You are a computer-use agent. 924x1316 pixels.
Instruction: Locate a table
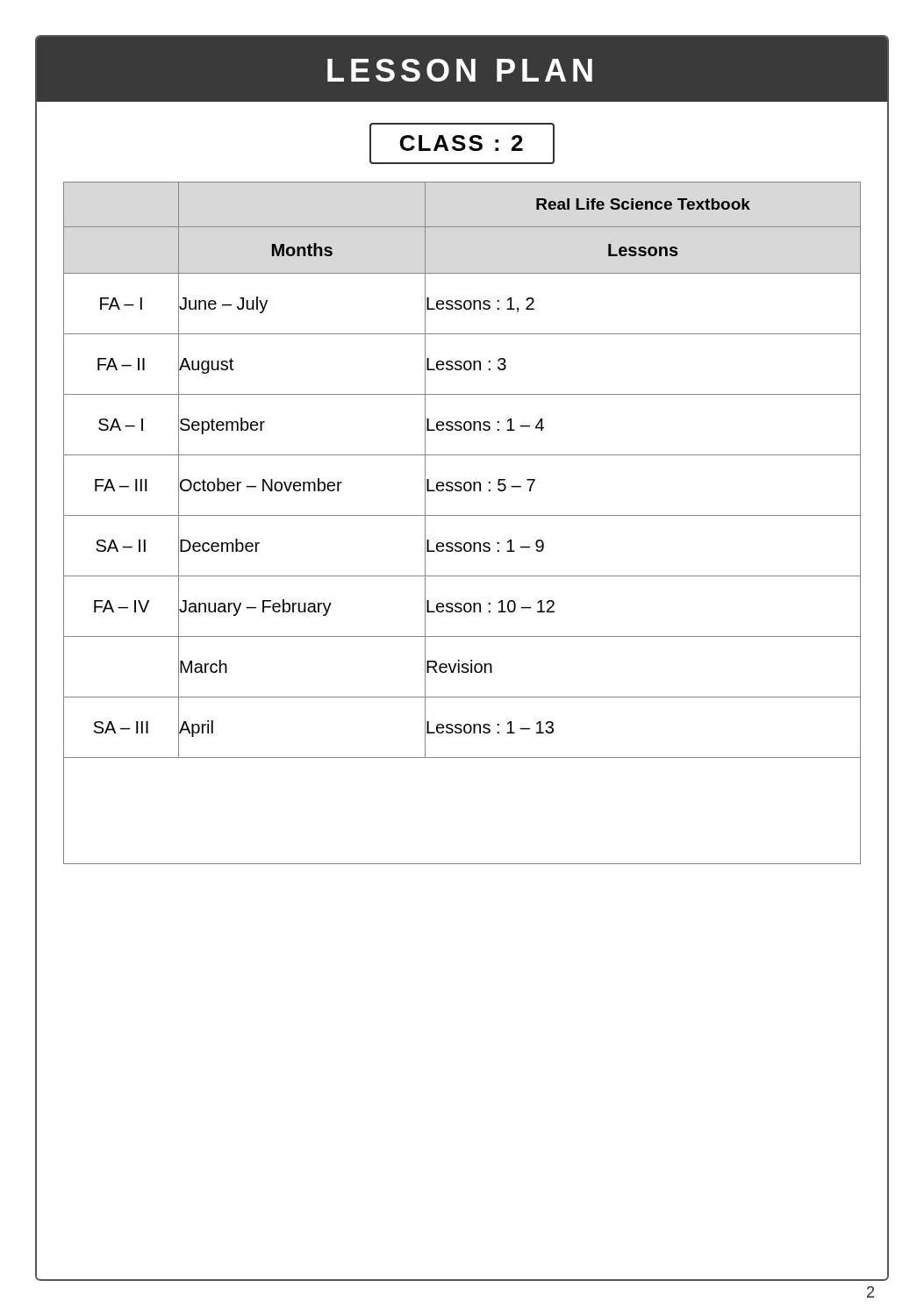click(462, 523)
